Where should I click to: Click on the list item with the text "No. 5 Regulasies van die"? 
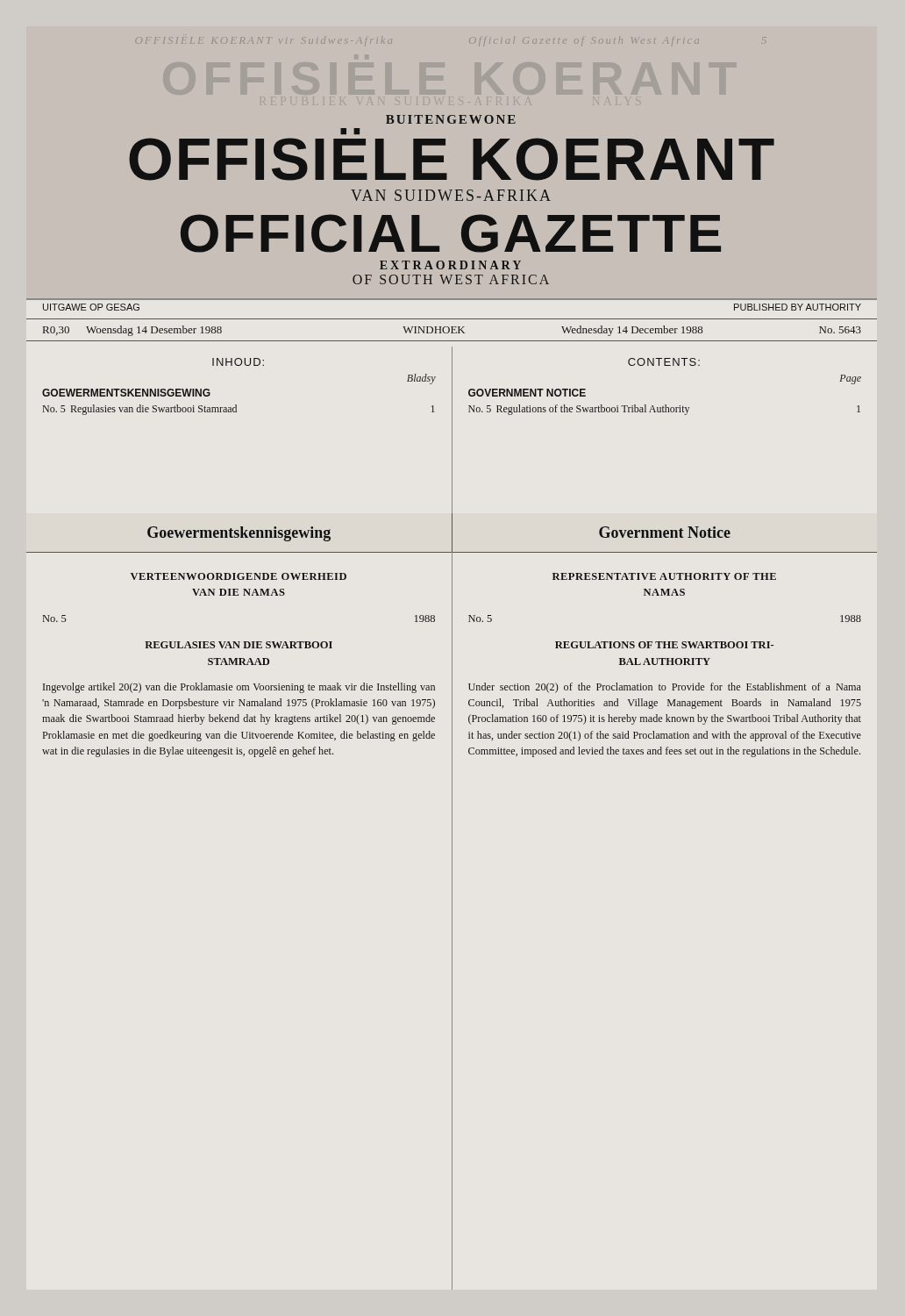[239, 409]
